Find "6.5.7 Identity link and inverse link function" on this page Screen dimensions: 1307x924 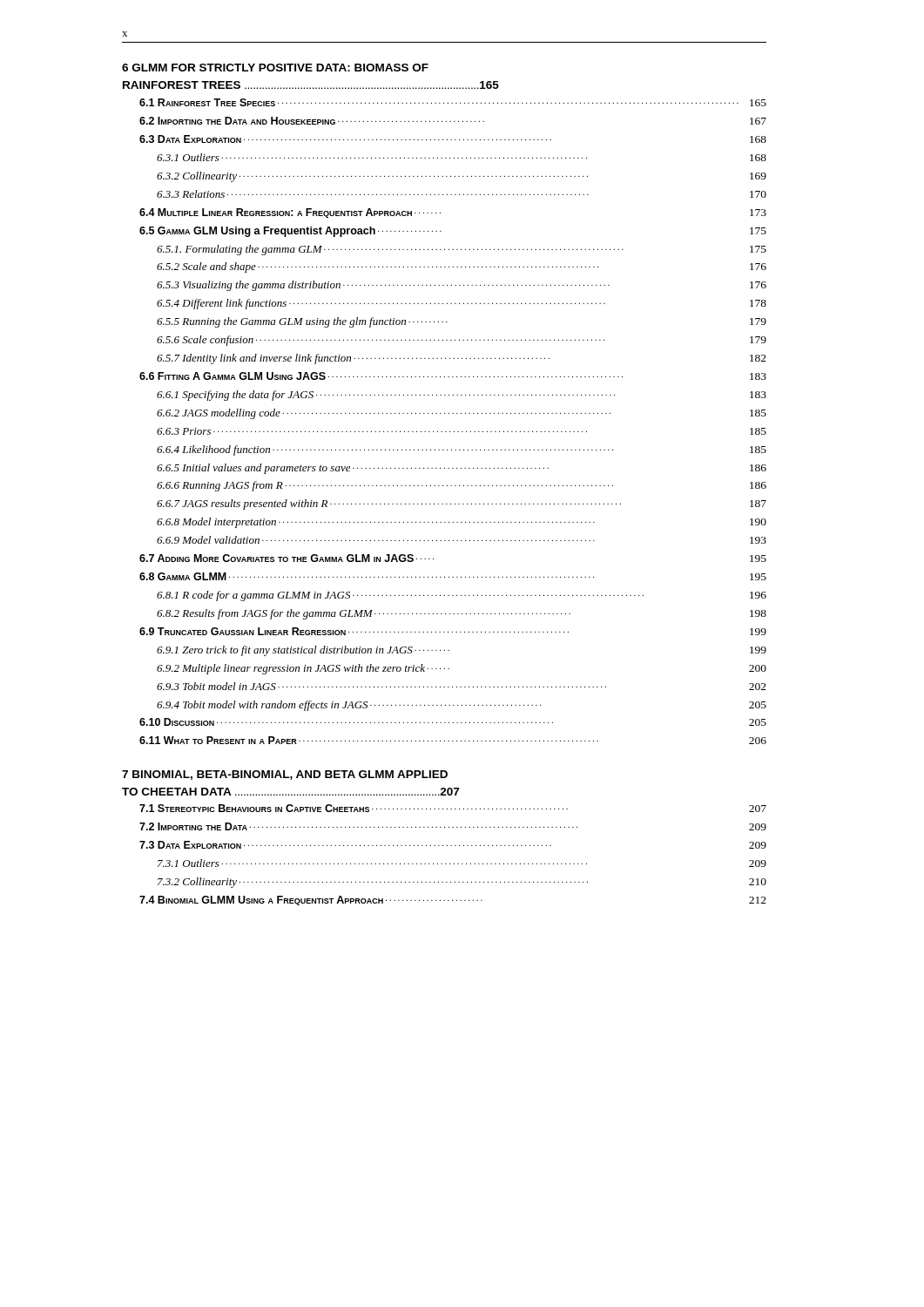pos(444,359)
